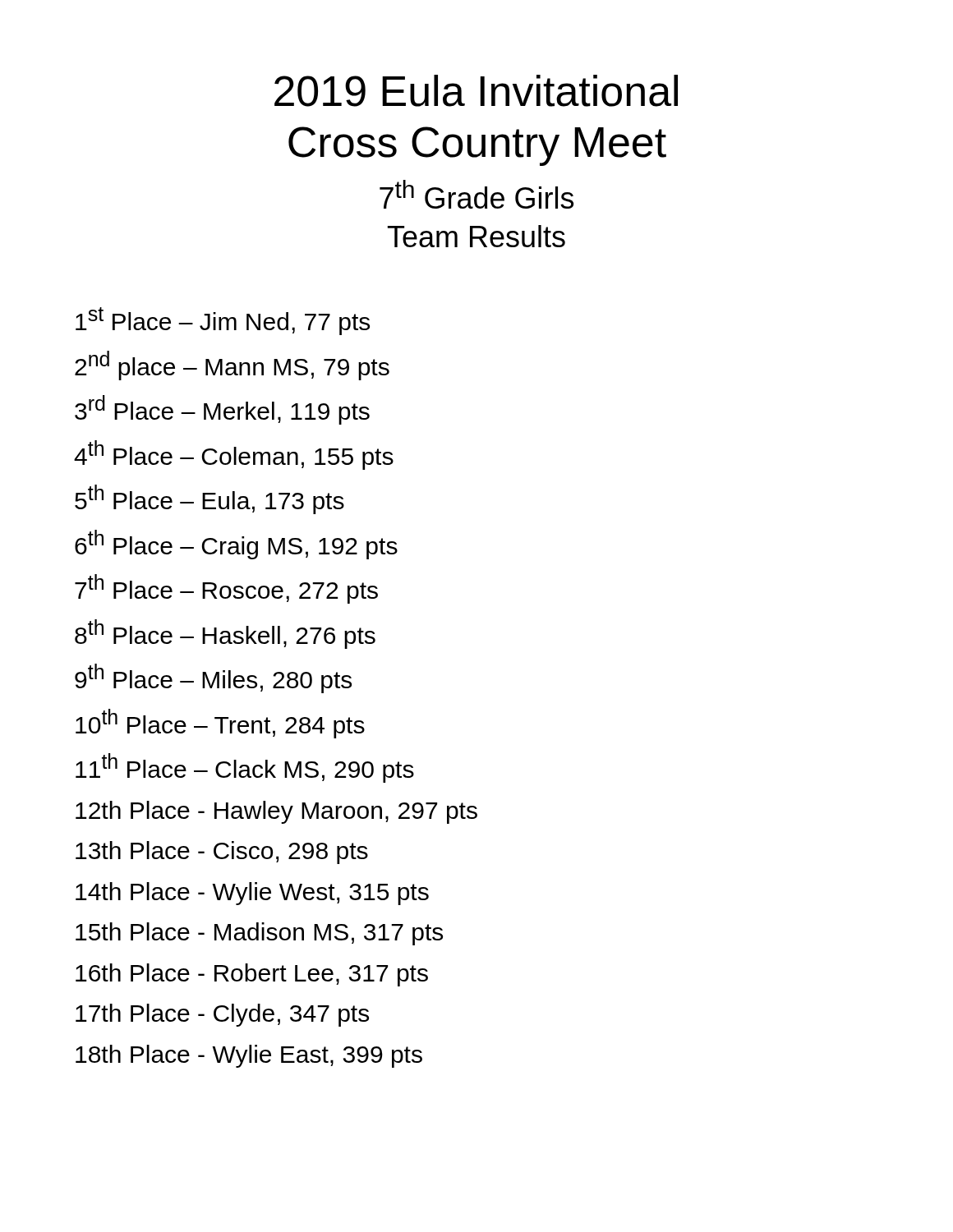Locate the list item that reads "6th Place –"
This screenshot has height=1232, width=953.
236,543
